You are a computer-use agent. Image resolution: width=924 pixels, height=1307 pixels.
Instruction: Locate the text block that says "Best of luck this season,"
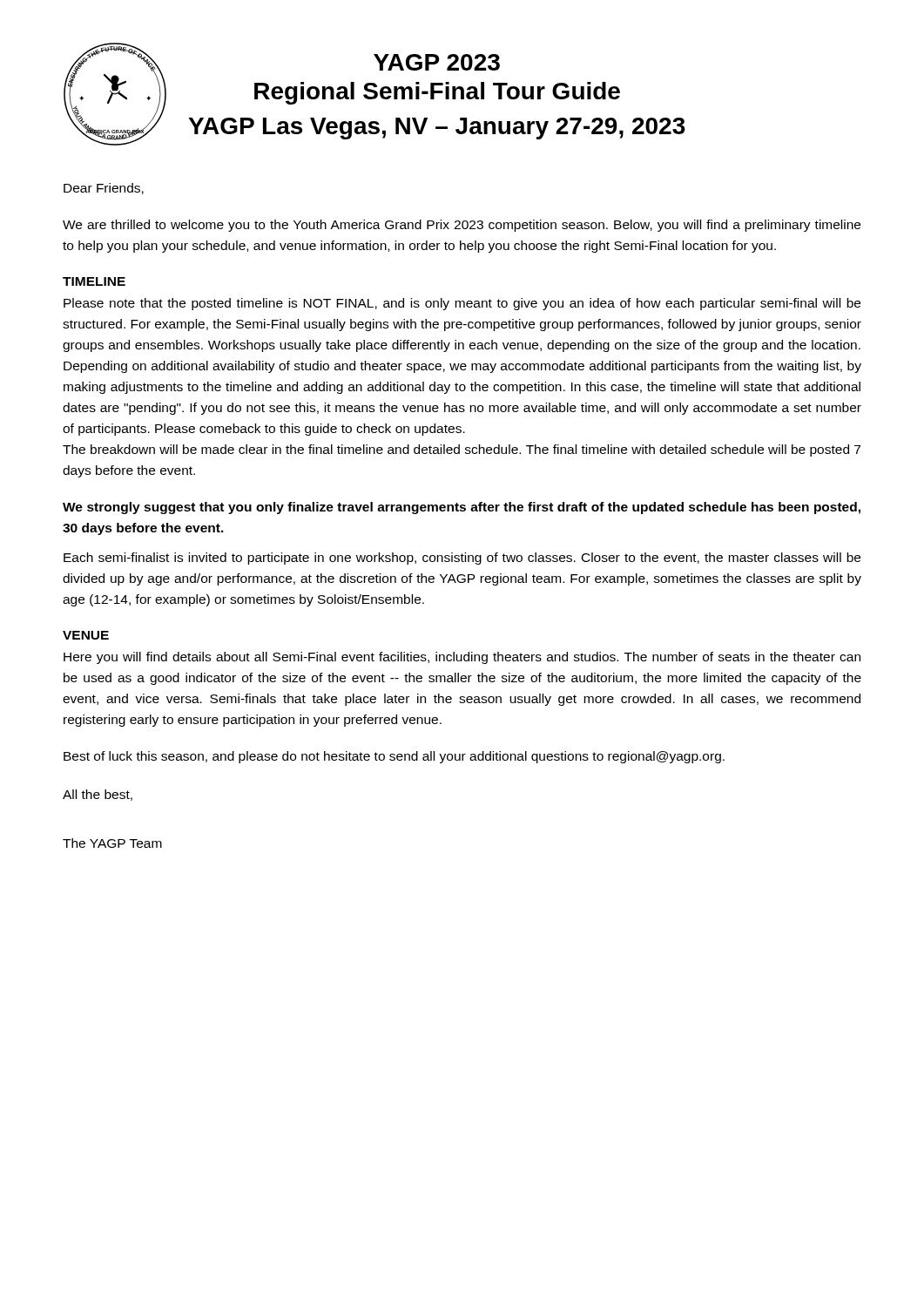pos(394,756)
